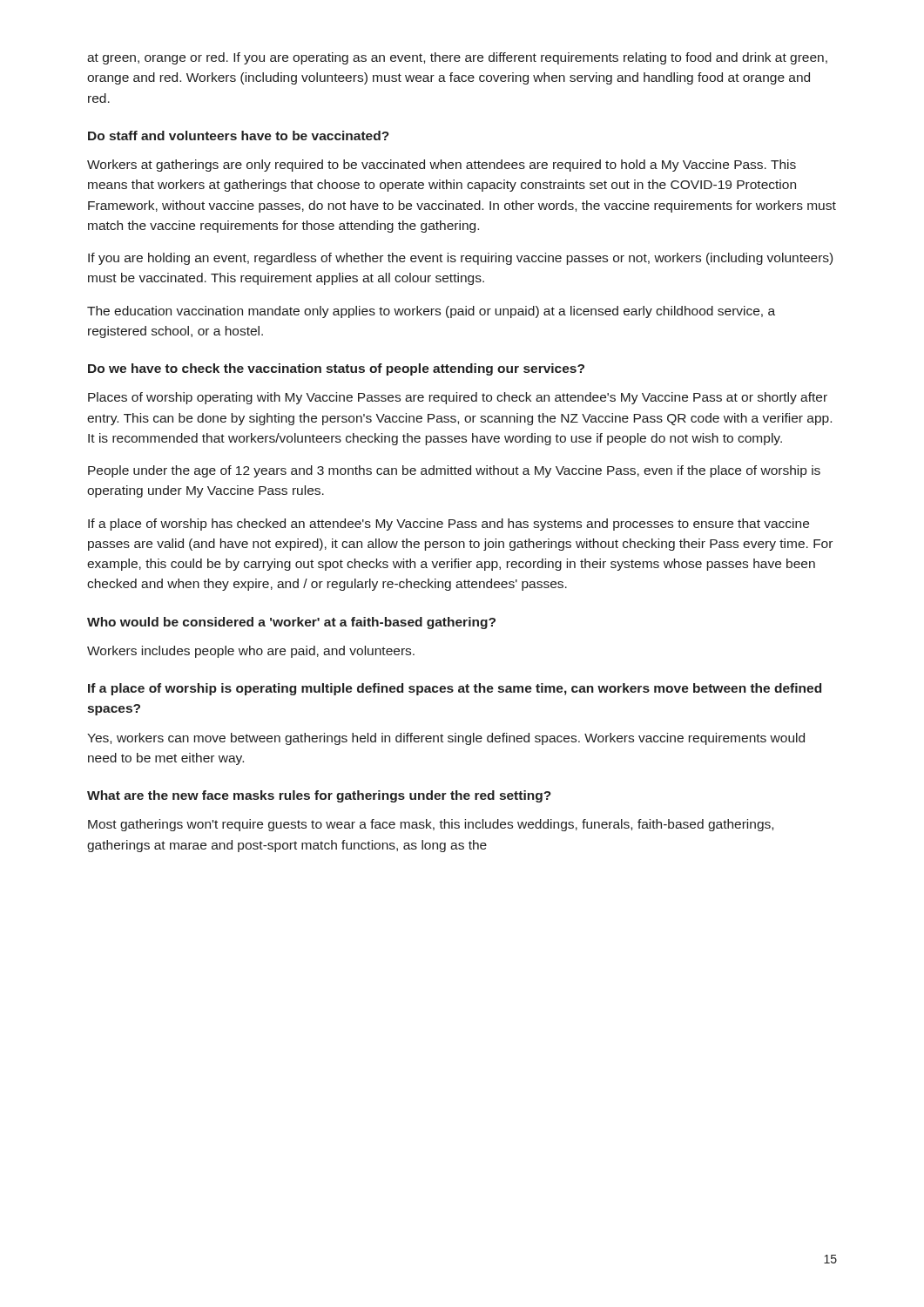Find the section header that reads "Do we have to"
Image resolution: width=924 pixels, height=1307 pixels.
tap(336, 368)
